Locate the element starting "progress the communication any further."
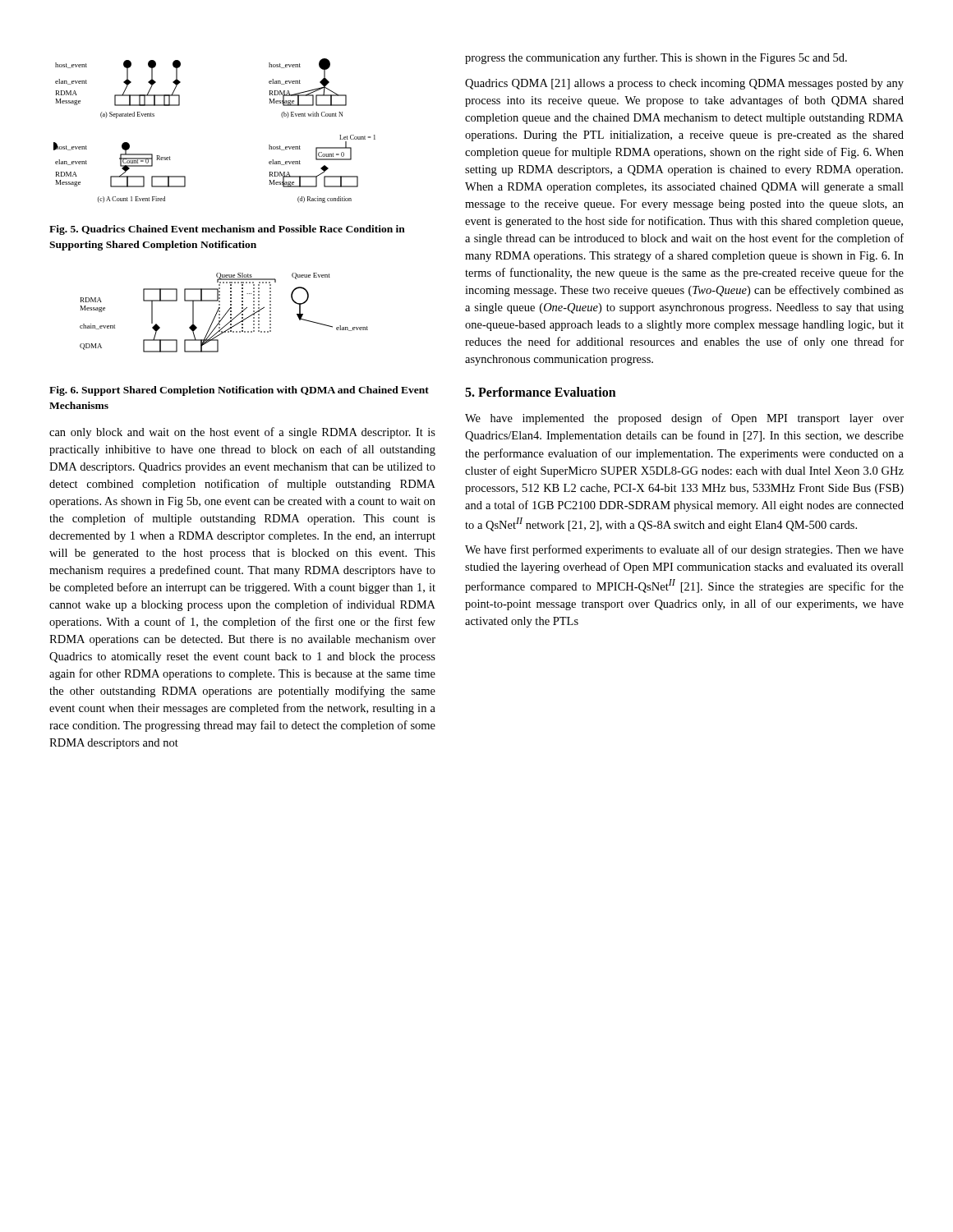The height and width of the screenshot is (1232, 953). [684, 209]
